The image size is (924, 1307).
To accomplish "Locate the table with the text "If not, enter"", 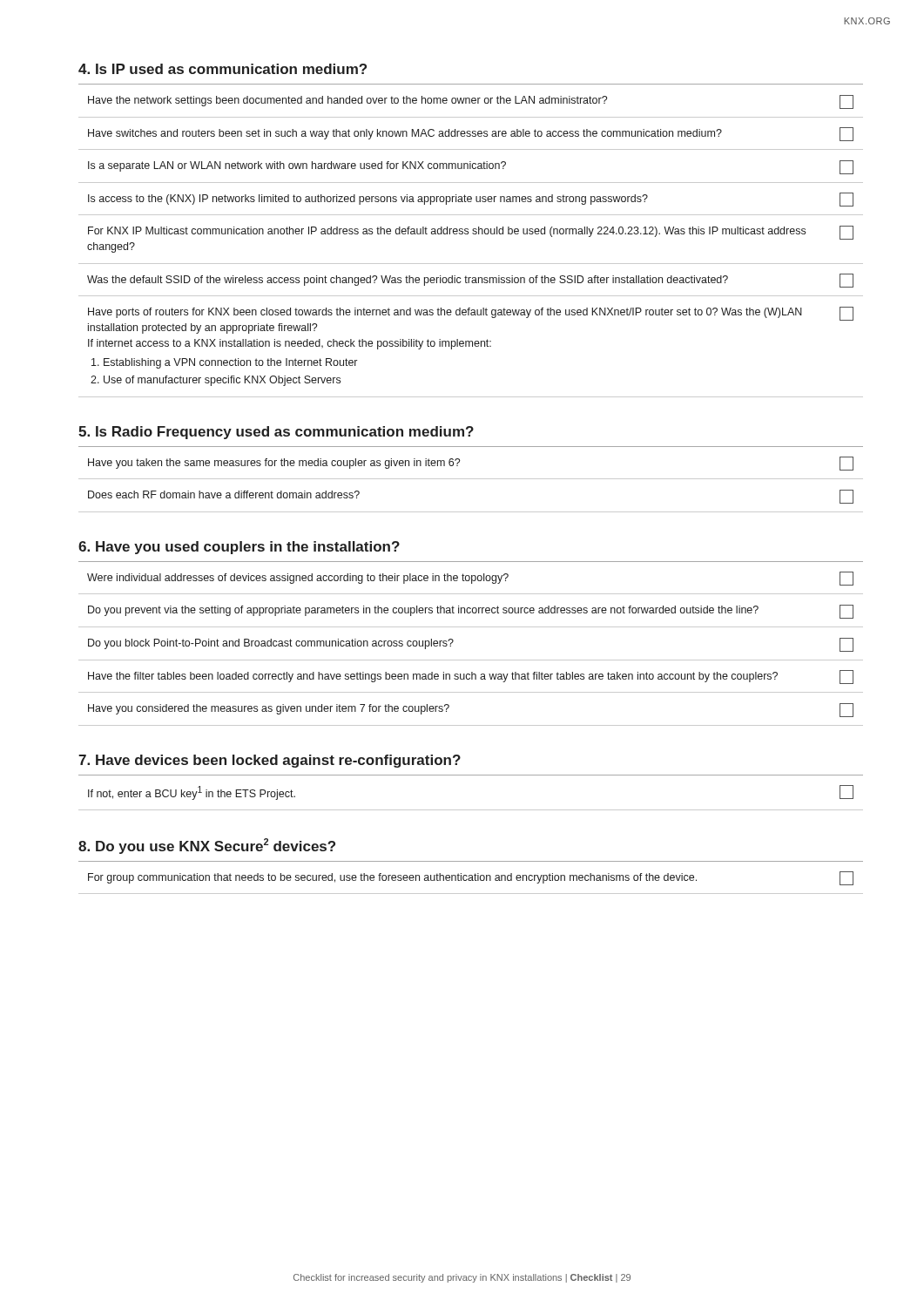I will click(x=471, y=793).
